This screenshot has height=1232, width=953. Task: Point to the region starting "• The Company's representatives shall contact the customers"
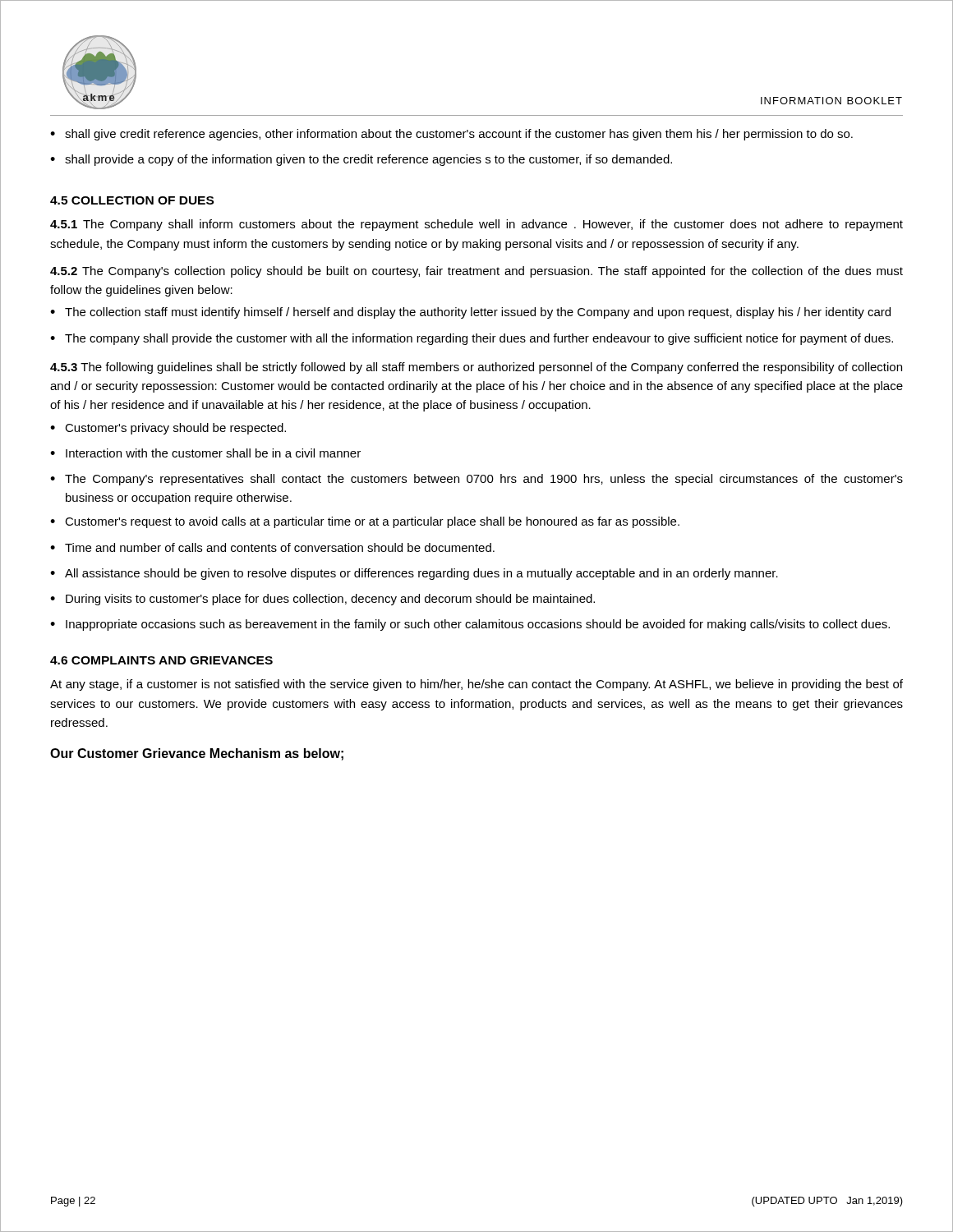pyautogui.click(x=476, y=488)
